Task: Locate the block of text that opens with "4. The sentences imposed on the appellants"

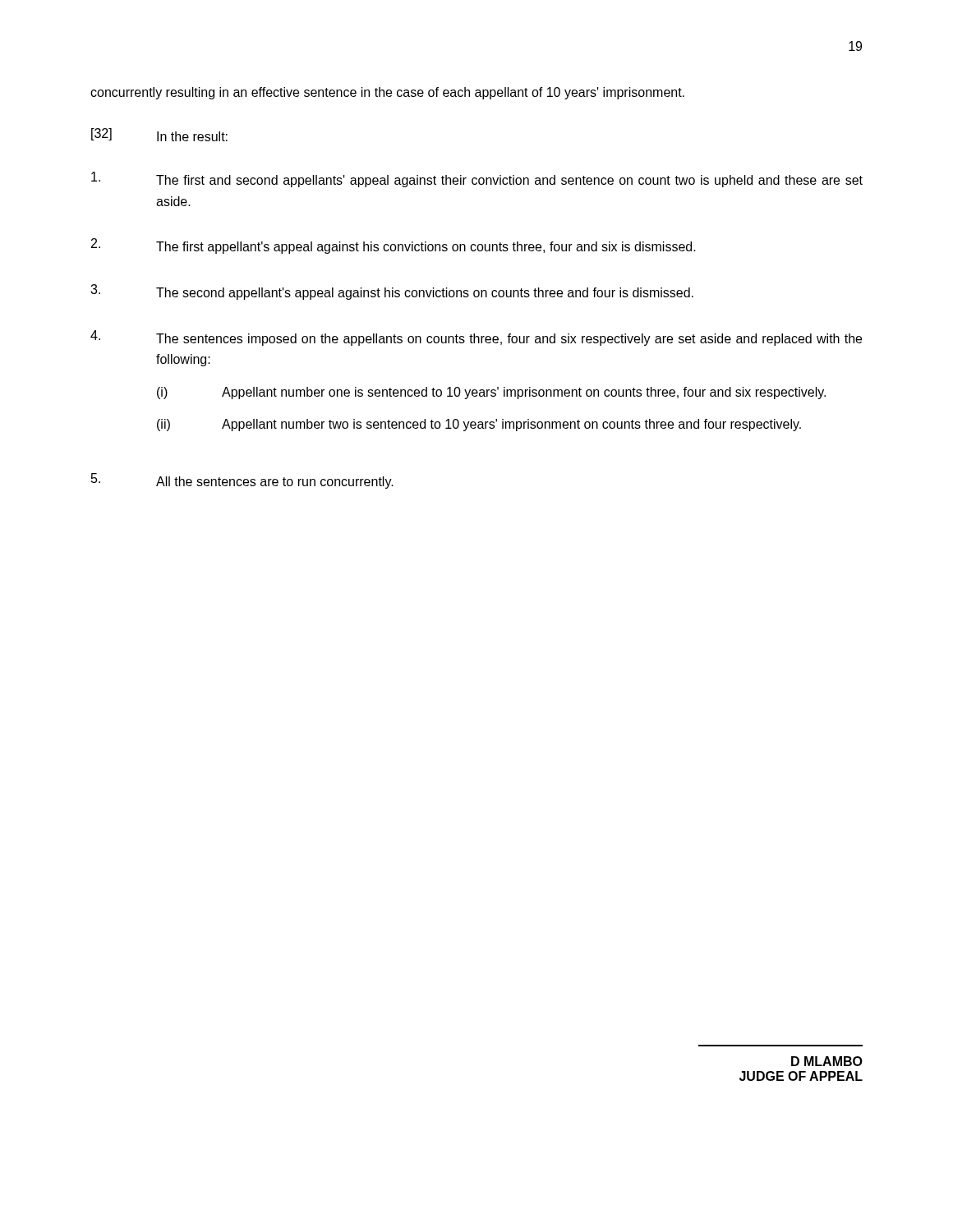Action: pyautogui.click(x=476, y=387)
